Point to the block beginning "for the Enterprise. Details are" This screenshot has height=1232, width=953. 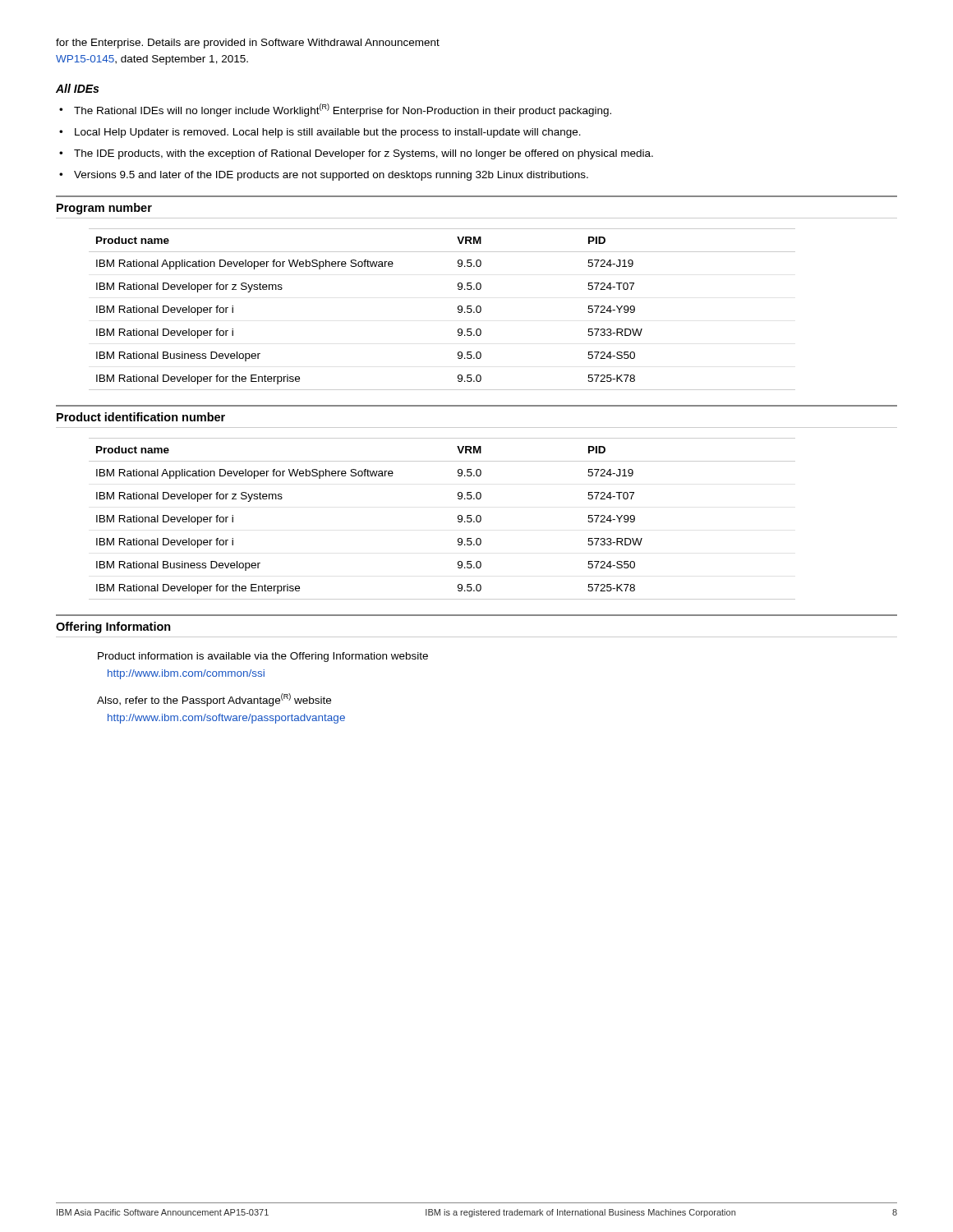point(248,44)
